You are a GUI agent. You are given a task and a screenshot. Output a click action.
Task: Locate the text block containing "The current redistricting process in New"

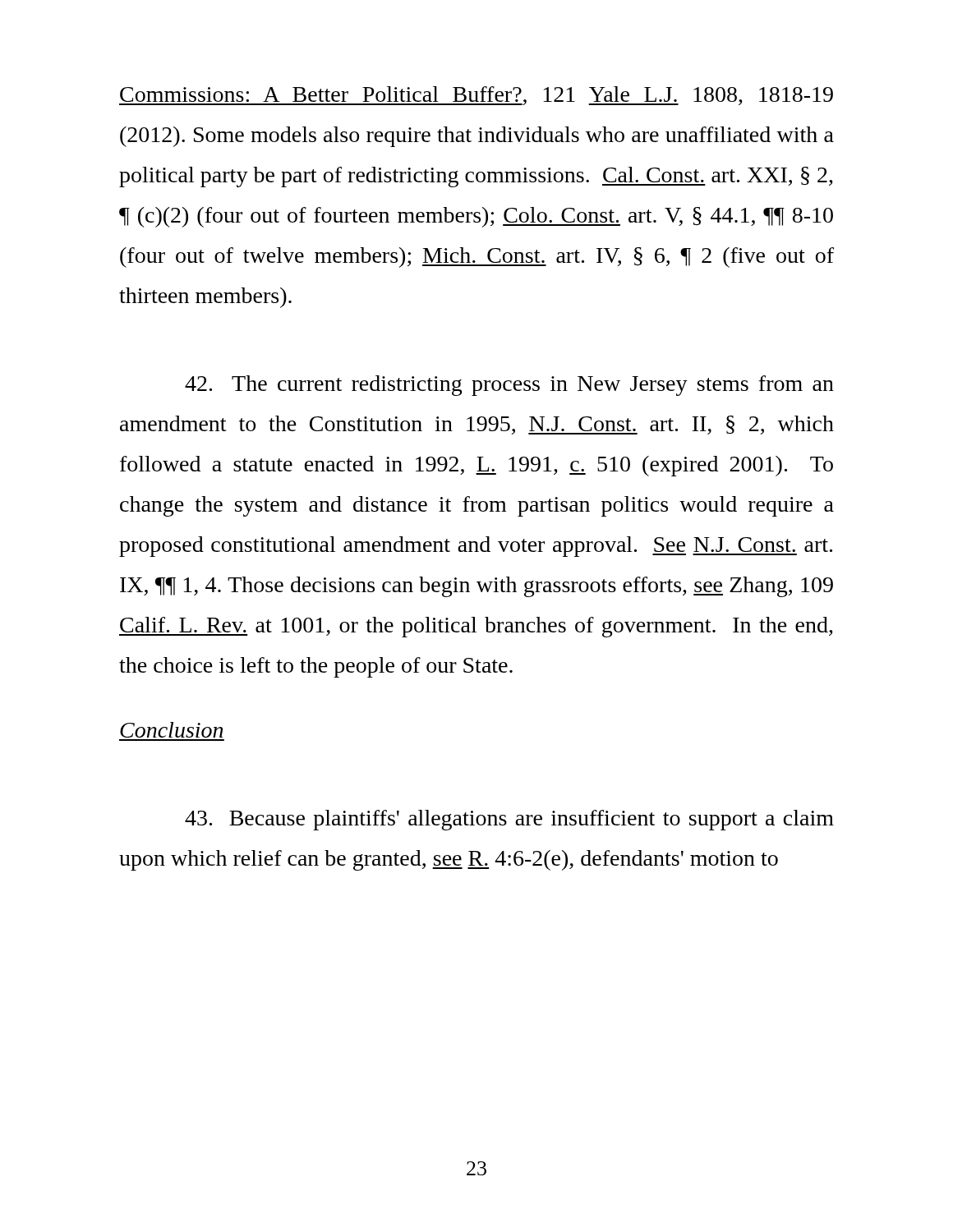509,386
